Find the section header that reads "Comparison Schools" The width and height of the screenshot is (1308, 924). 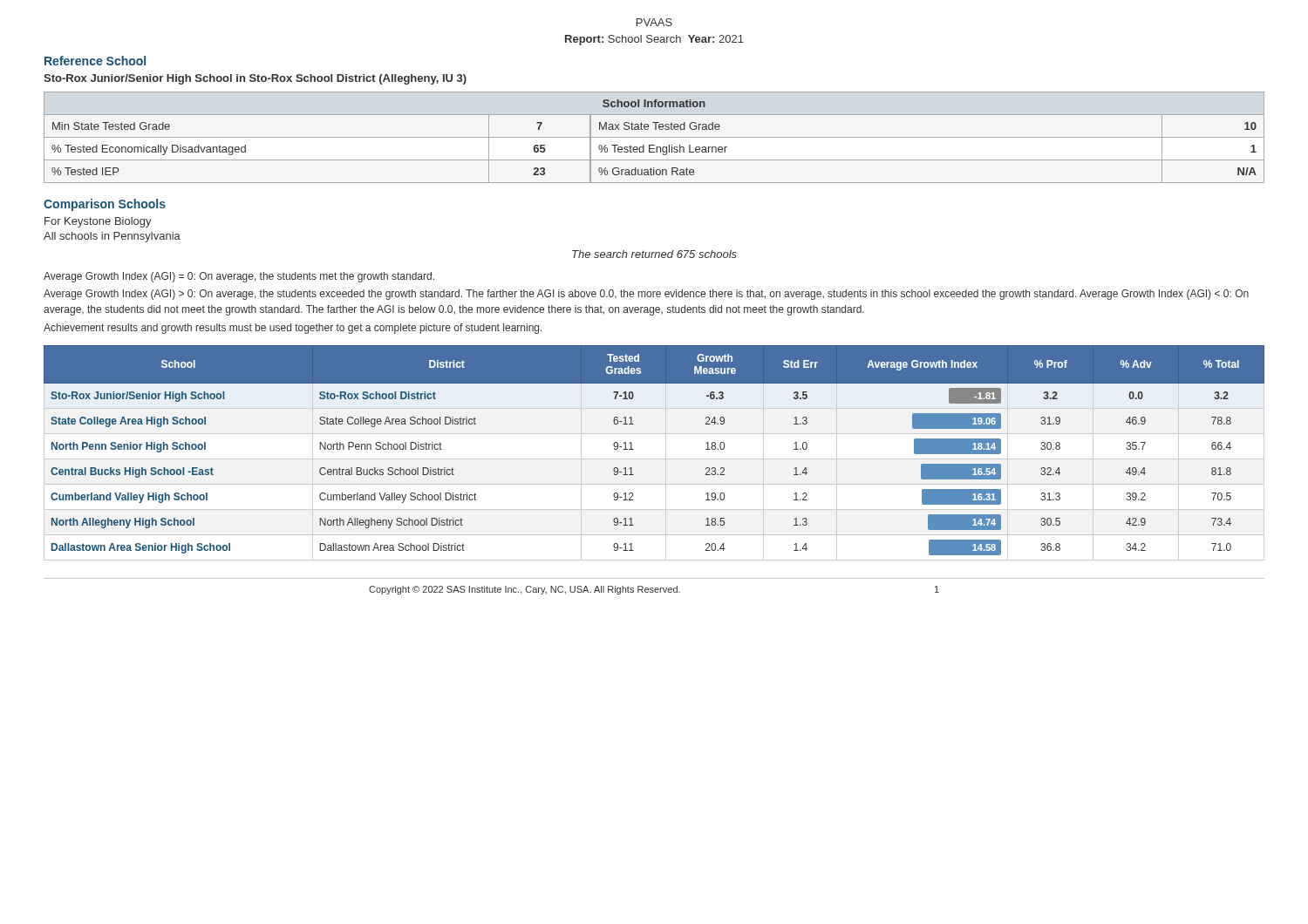click(105, 204)
